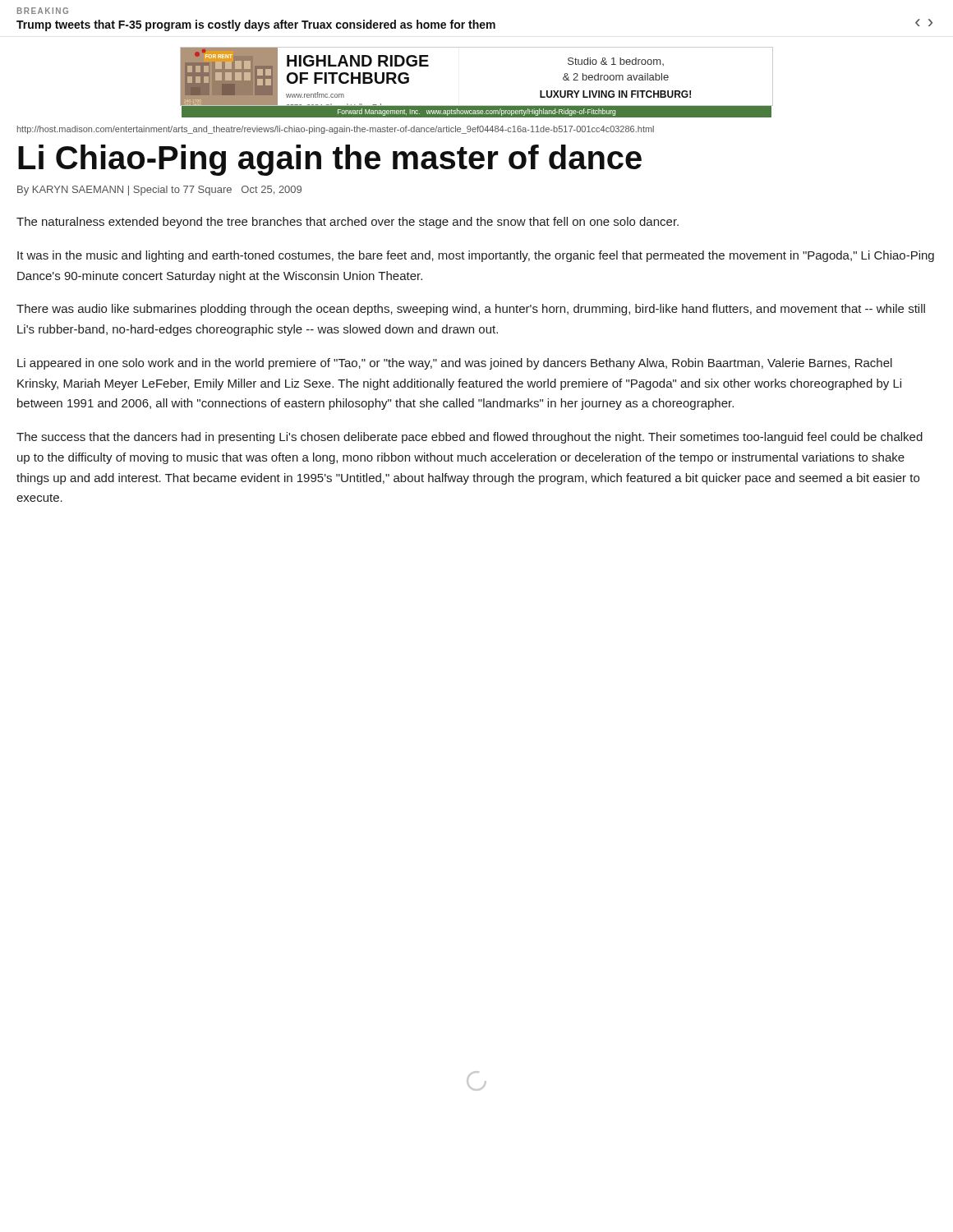Locate the text block with the text "Li appeared in one solo work and"
The image size is (953, 1232).
pyautogui.click(x=459, y=383)
